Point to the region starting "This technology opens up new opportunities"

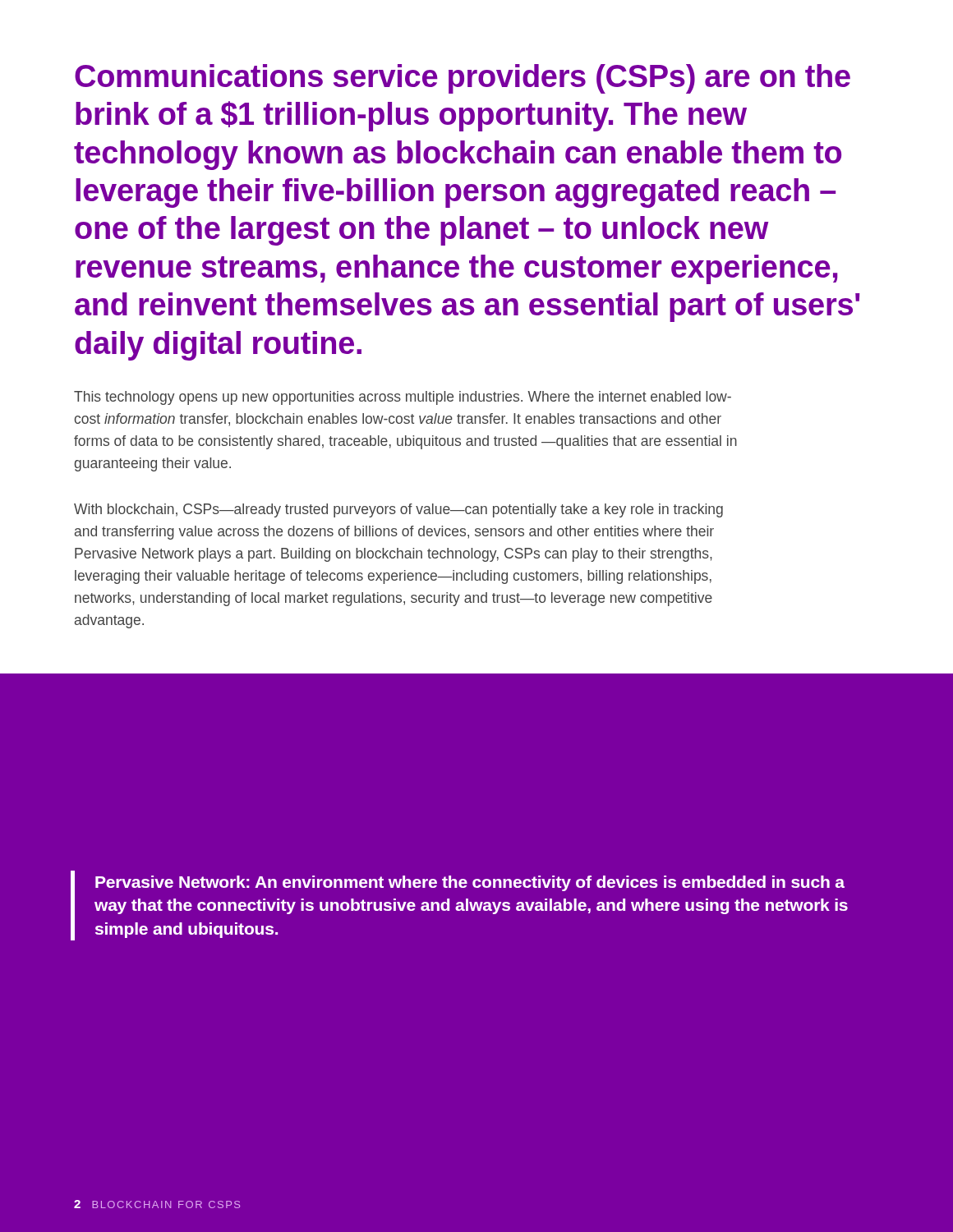pos(406,430)
